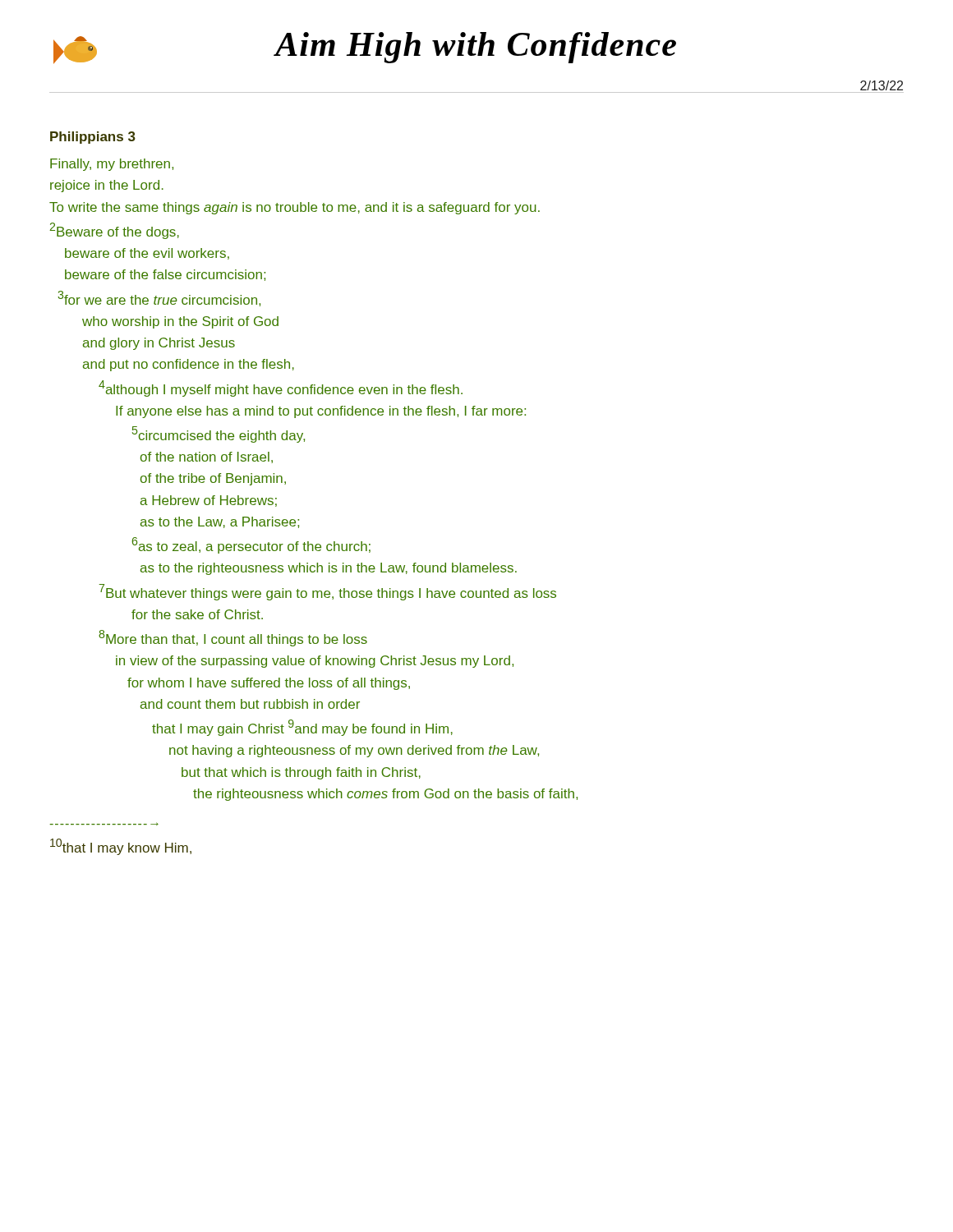
Task: Find the element starting "not having a righteousness of my own derived"
Action: click(354, 750)
